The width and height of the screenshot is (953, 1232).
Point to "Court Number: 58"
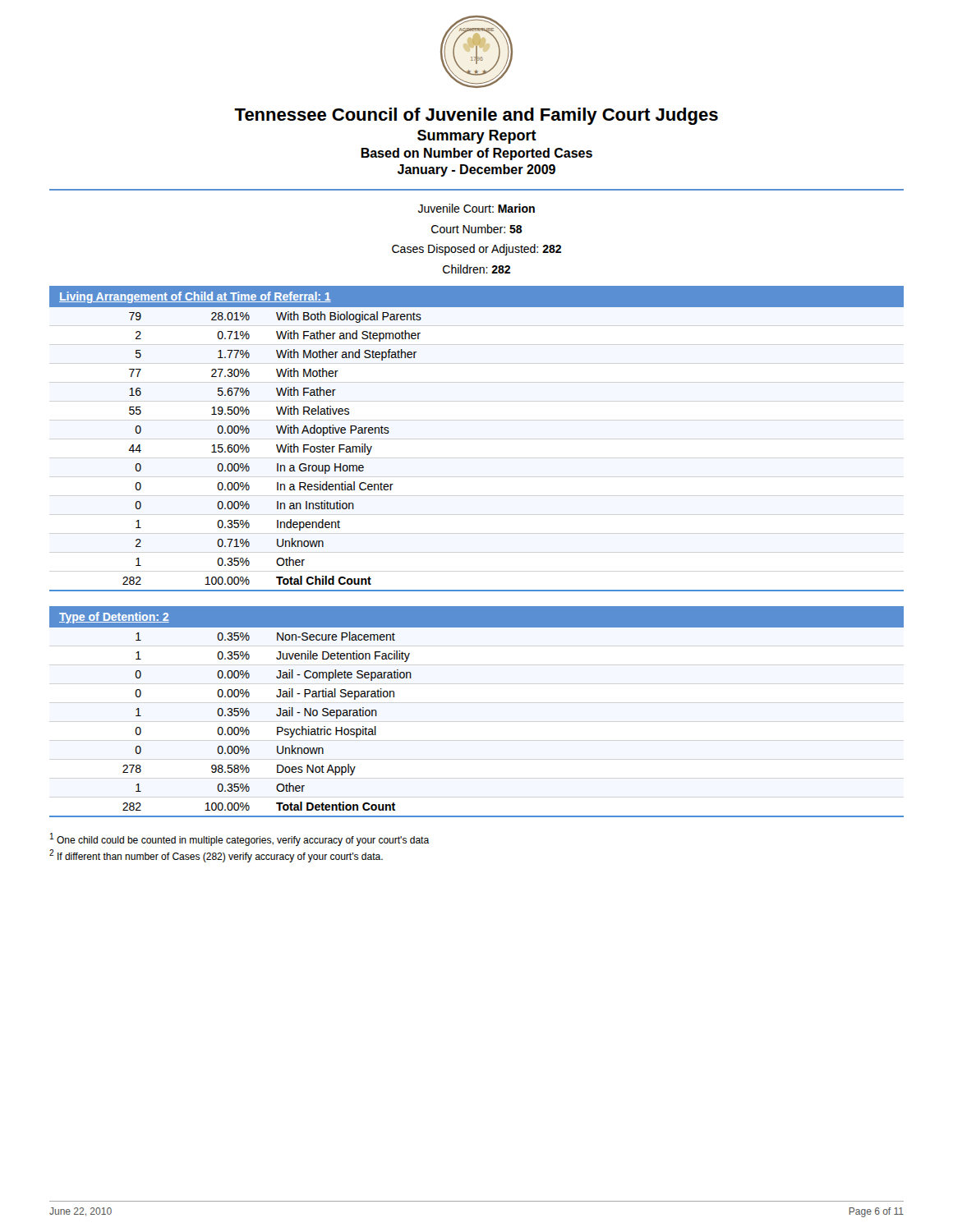pos(476,229)
